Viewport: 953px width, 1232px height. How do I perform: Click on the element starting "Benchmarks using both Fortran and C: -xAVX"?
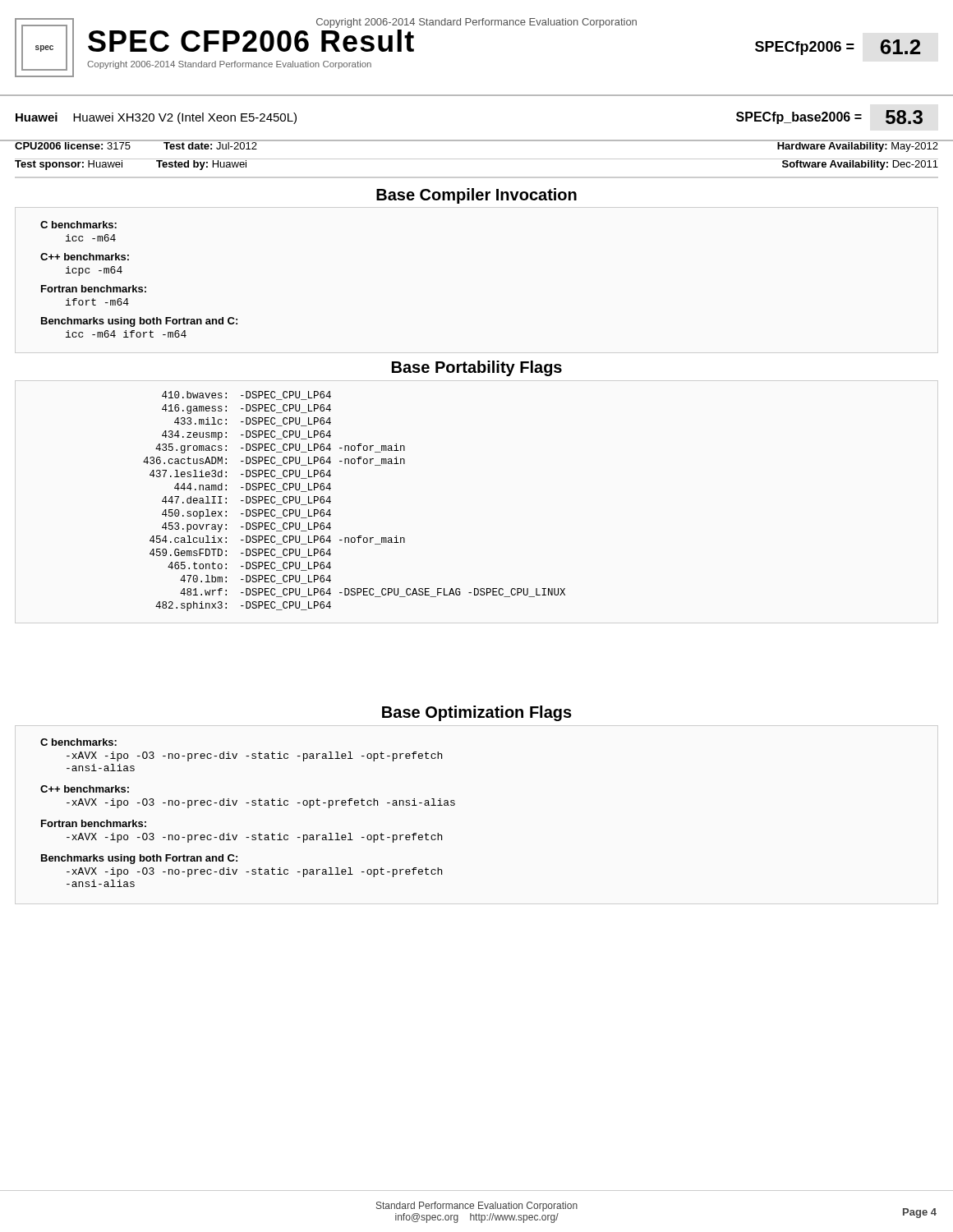139,859
